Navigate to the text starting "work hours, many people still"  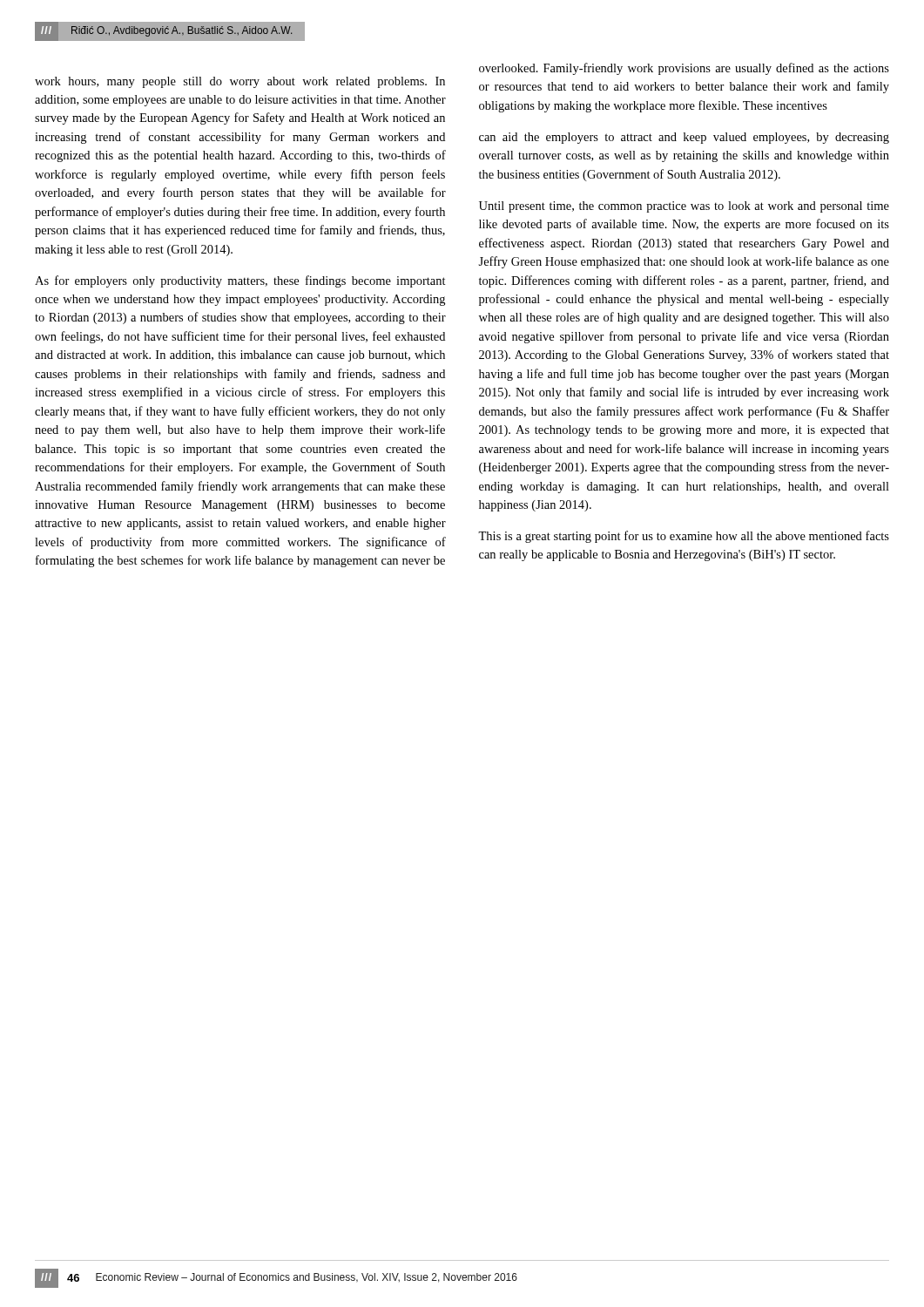coord(240,165)
